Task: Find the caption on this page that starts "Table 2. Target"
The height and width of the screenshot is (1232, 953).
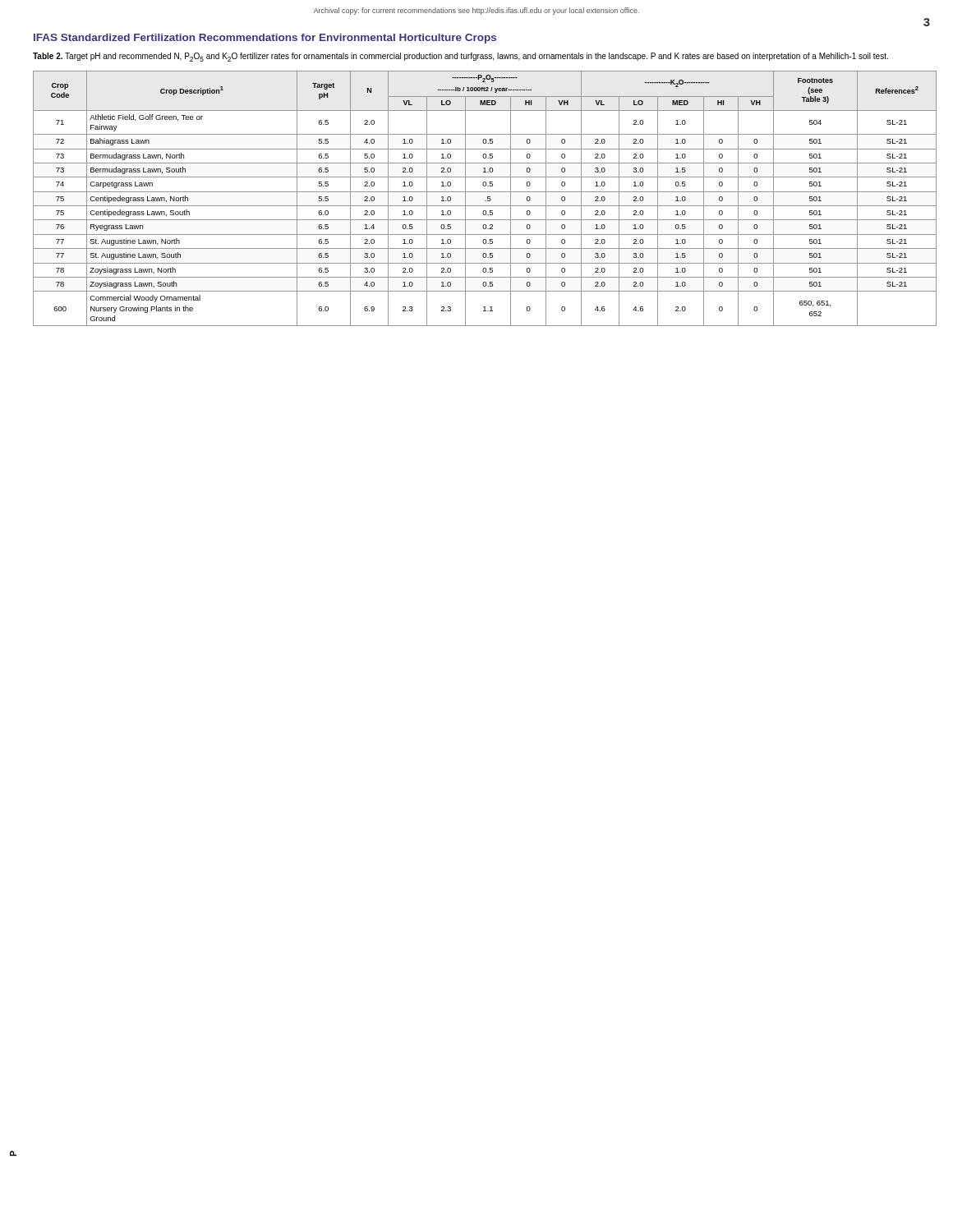Action: coord(461,57)
